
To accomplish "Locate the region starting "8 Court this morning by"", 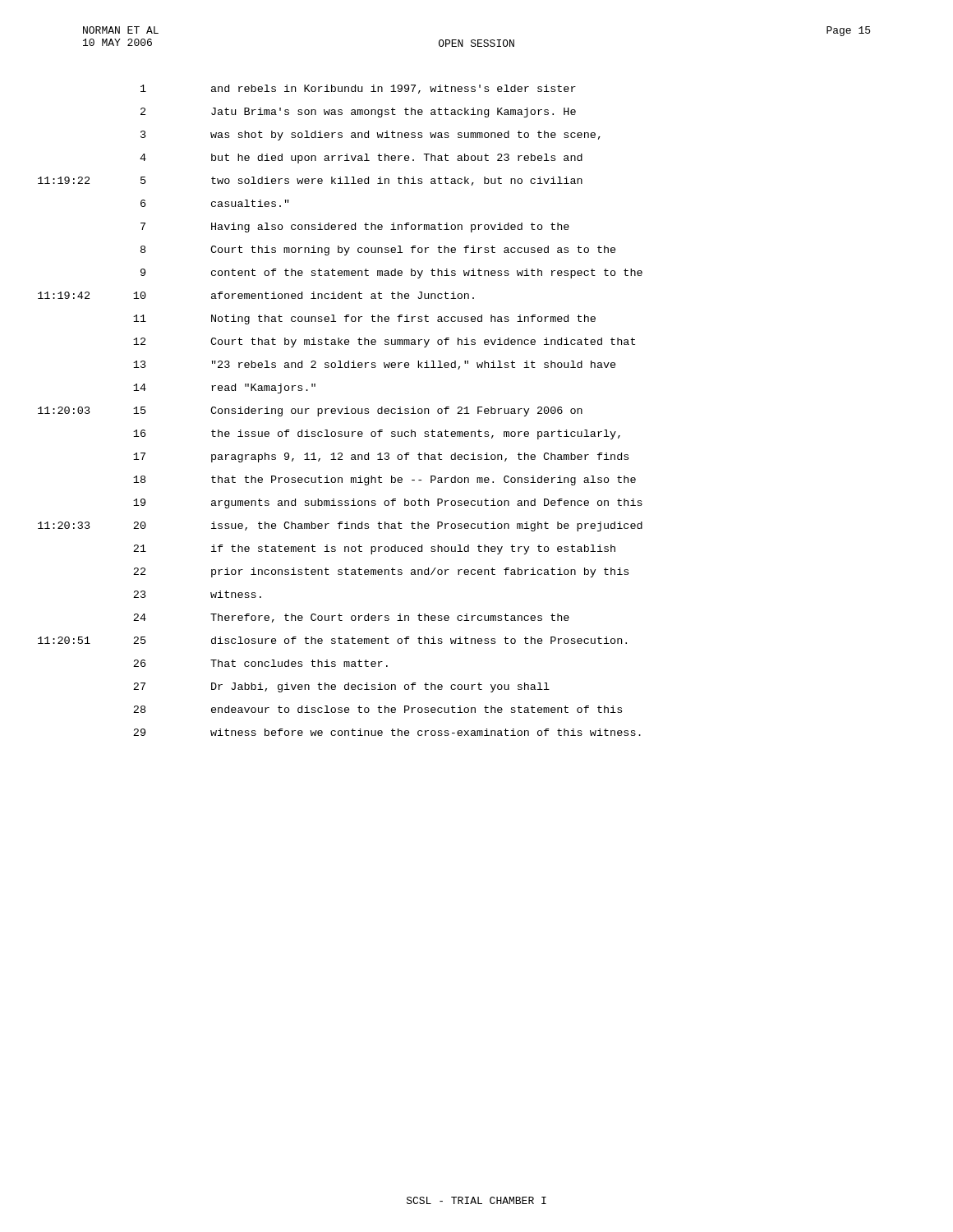I will click(x=529, y=250).
